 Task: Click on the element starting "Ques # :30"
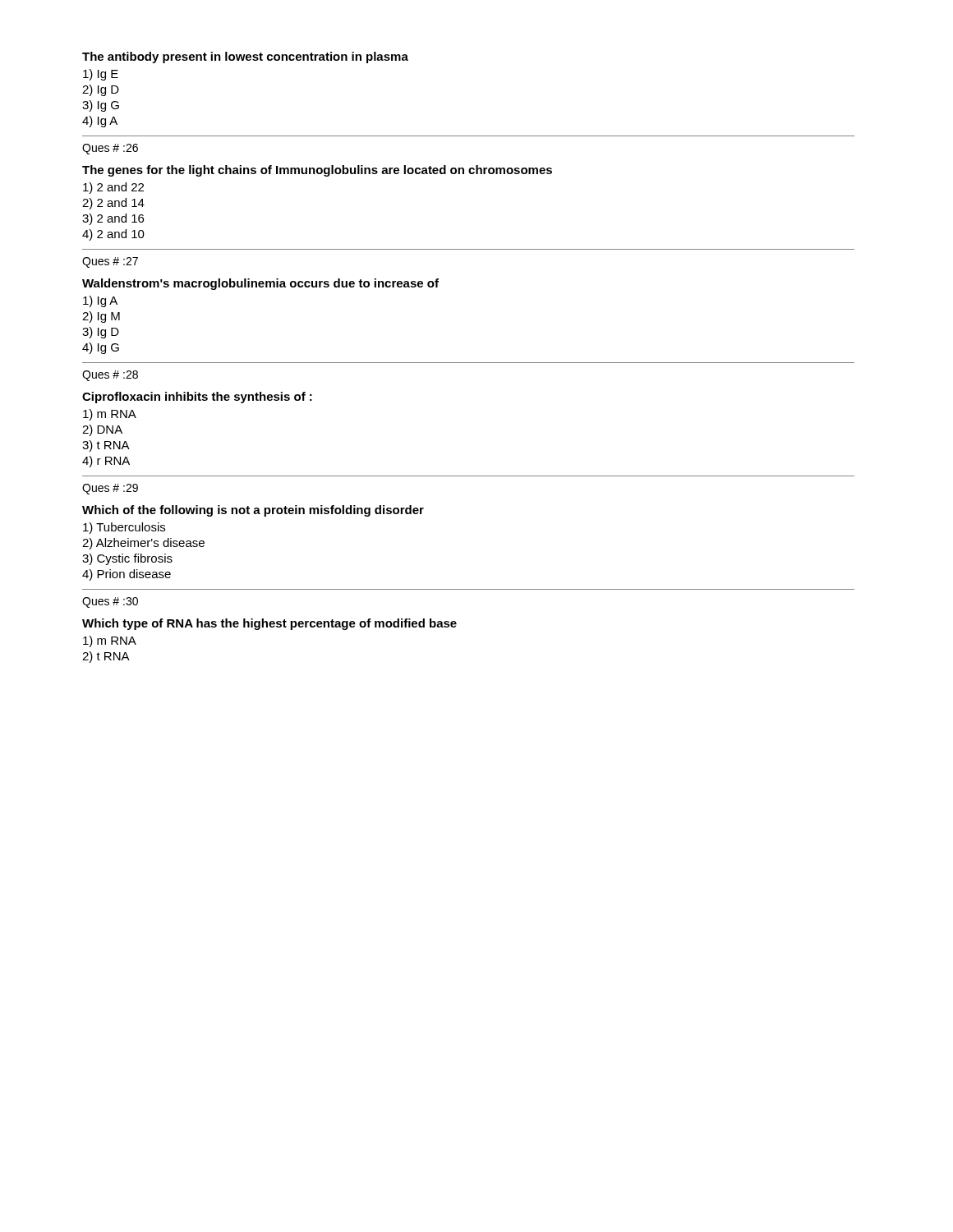pos(110,601)
